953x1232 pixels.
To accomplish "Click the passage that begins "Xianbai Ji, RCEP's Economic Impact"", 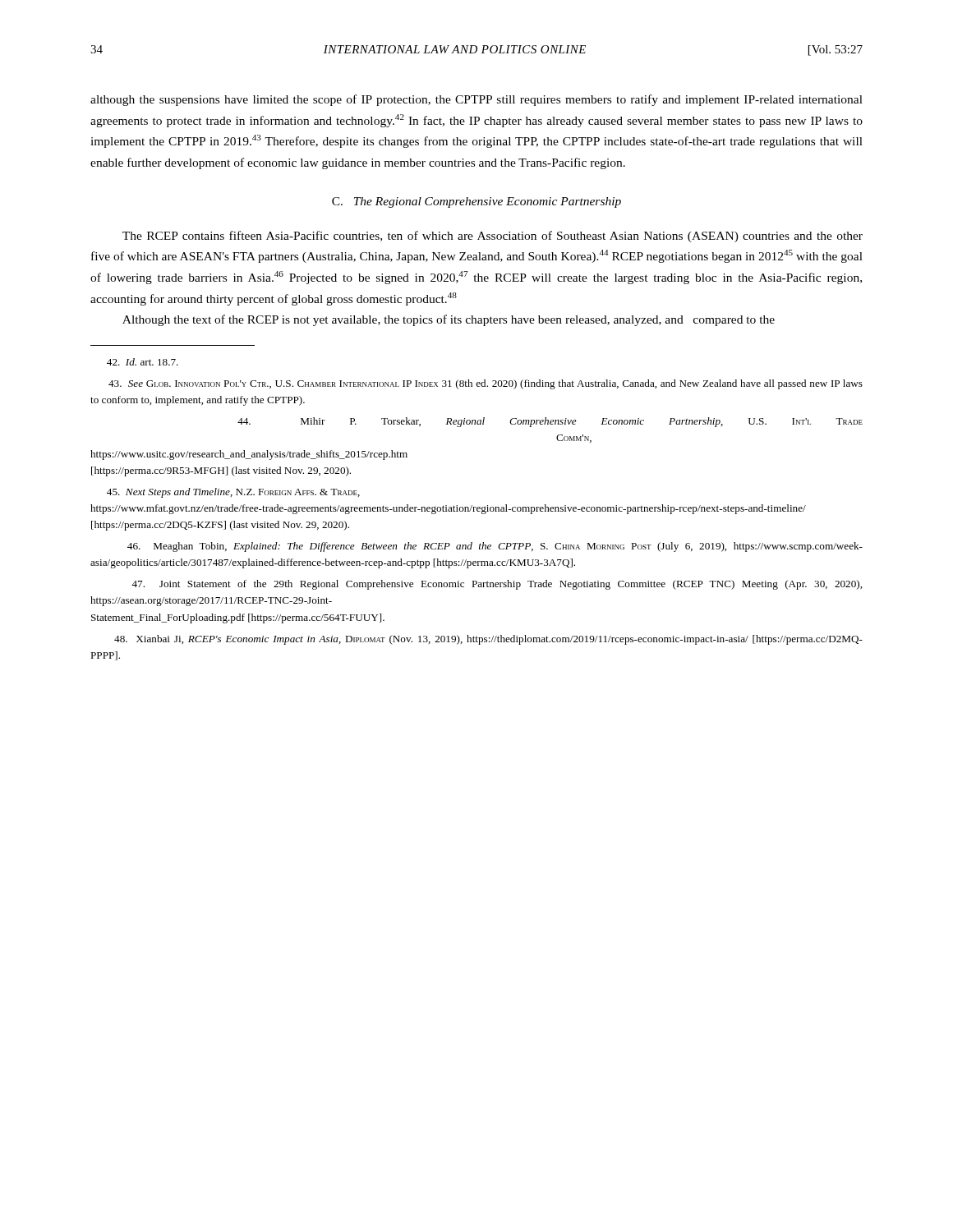I will point(476,646).
